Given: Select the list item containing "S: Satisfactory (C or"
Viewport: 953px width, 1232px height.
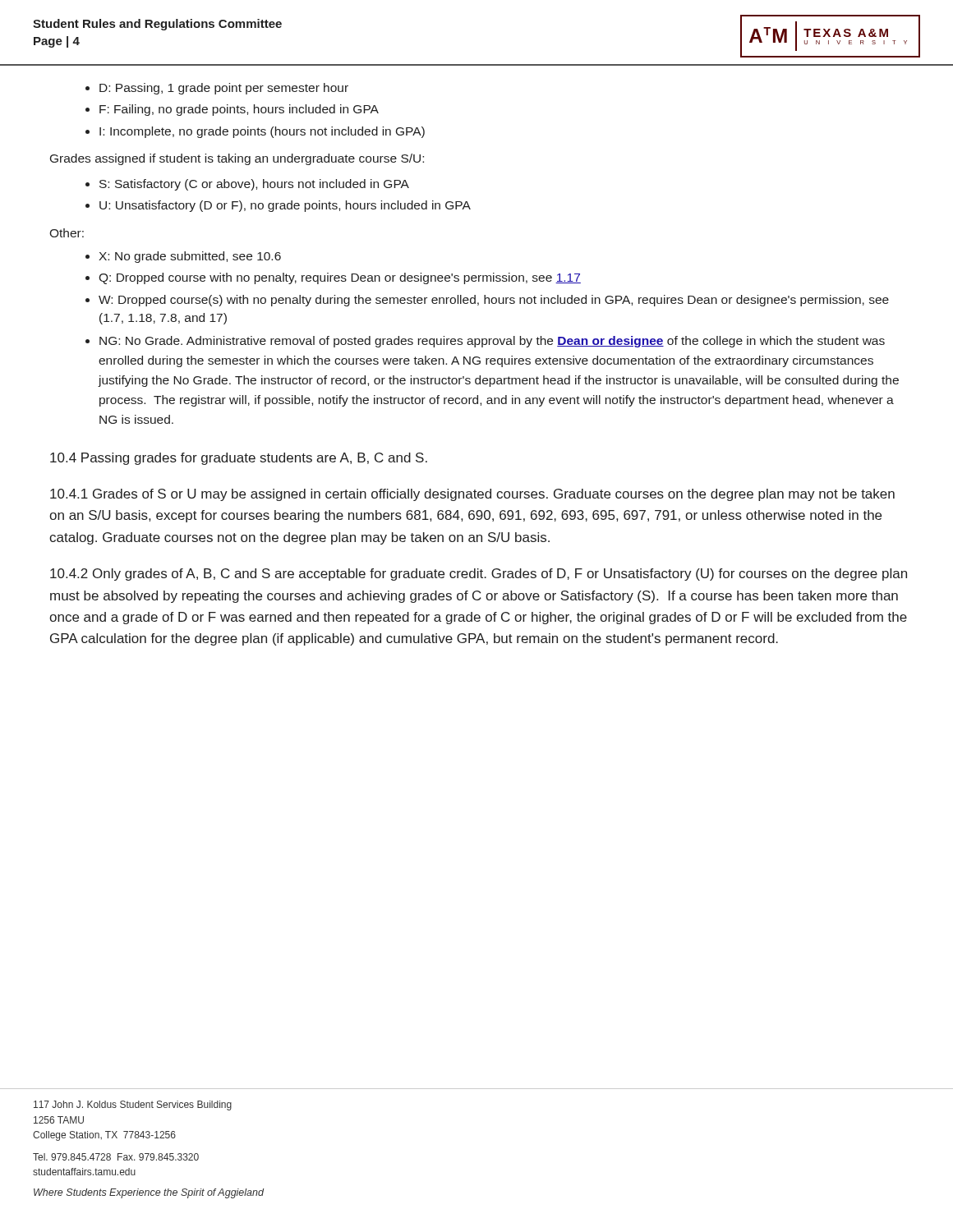Looking at the screenshot, I should tap(254, 183).
